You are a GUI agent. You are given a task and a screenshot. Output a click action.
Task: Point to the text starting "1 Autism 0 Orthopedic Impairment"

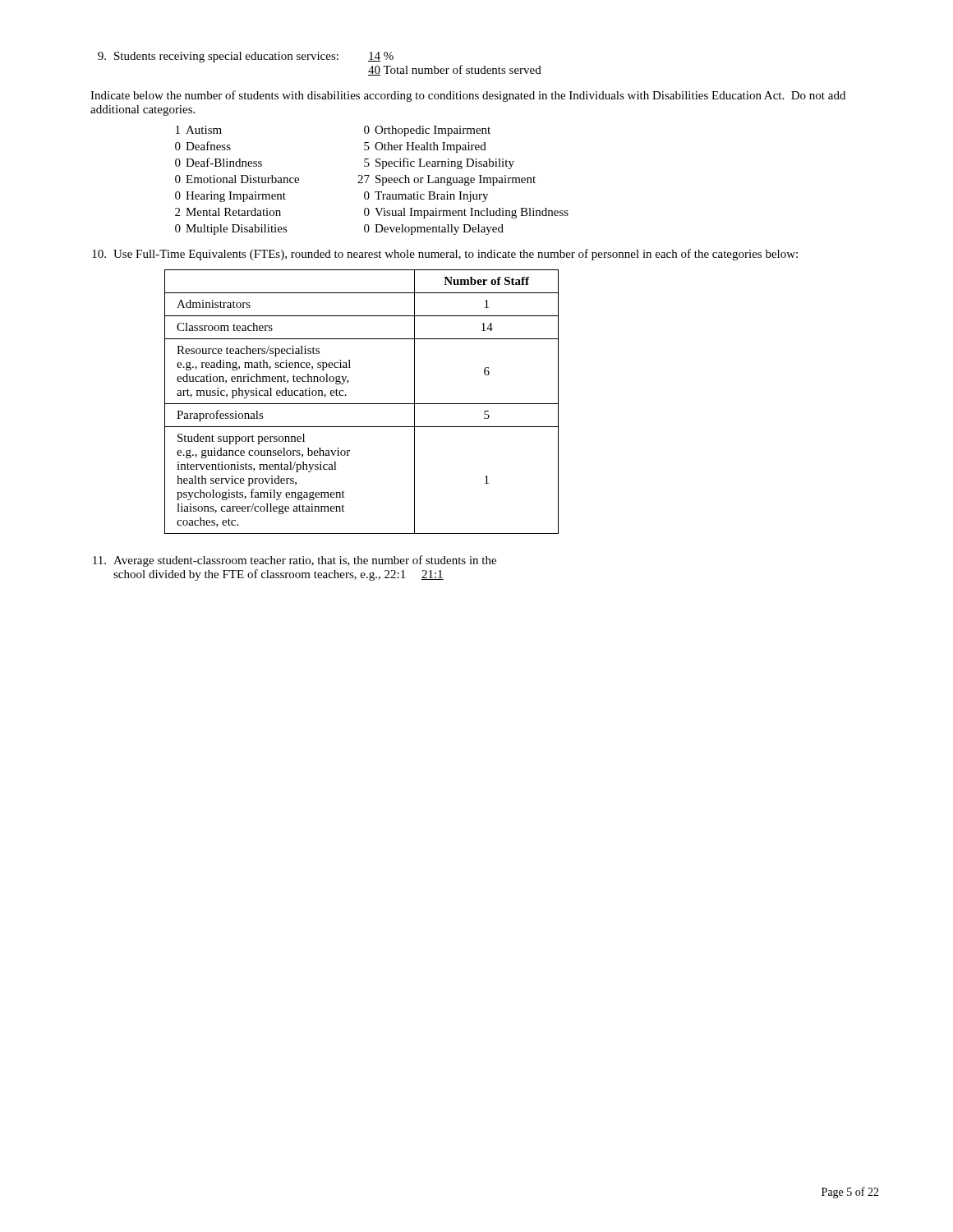[x=366, y=179]
